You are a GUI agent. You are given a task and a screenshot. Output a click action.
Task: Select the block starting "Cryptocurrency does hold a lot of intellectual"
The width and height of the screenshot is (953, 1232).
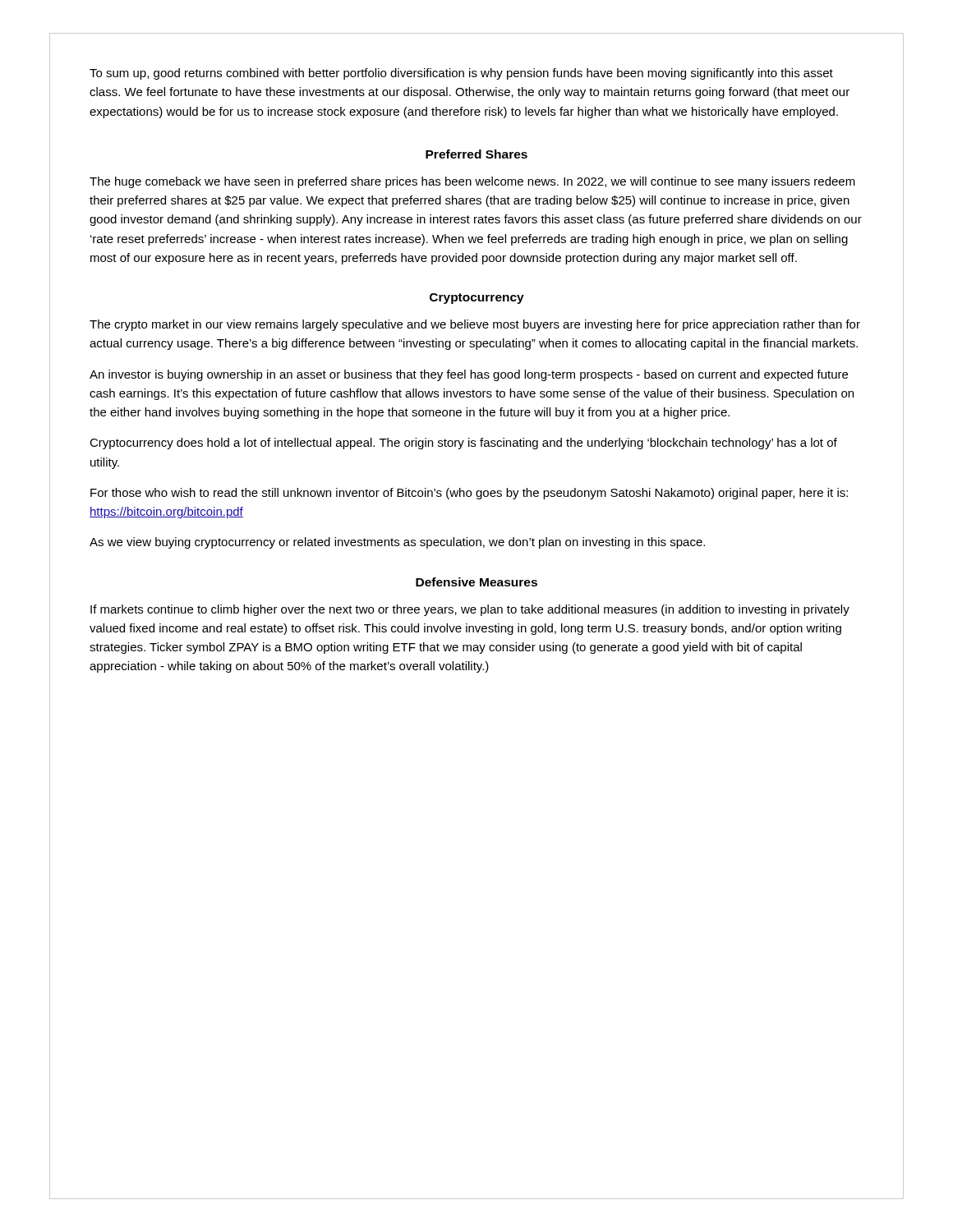[x=463, y=452]
